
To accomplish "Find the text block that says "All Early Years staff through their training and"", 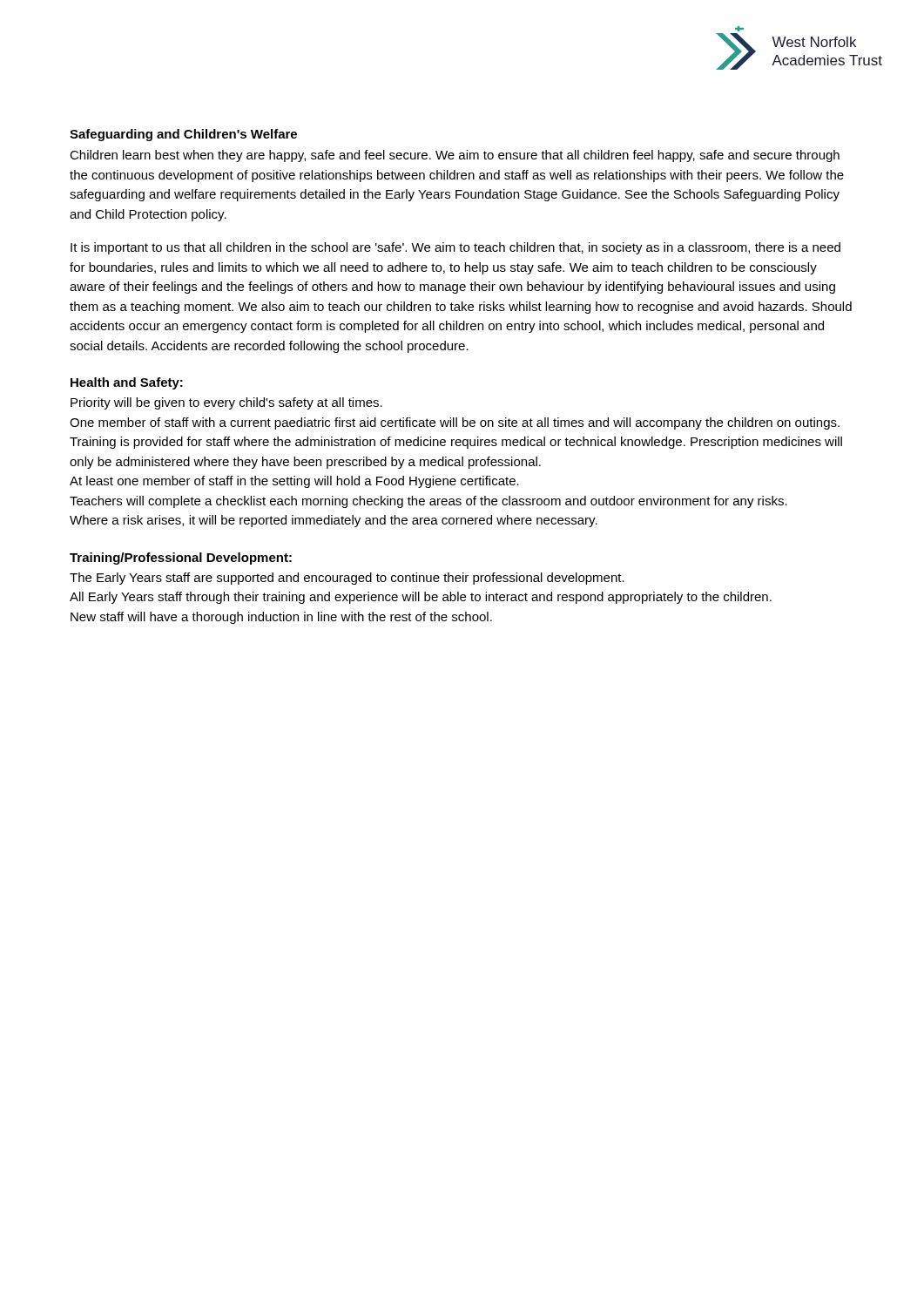I will [x=421, y=596].
